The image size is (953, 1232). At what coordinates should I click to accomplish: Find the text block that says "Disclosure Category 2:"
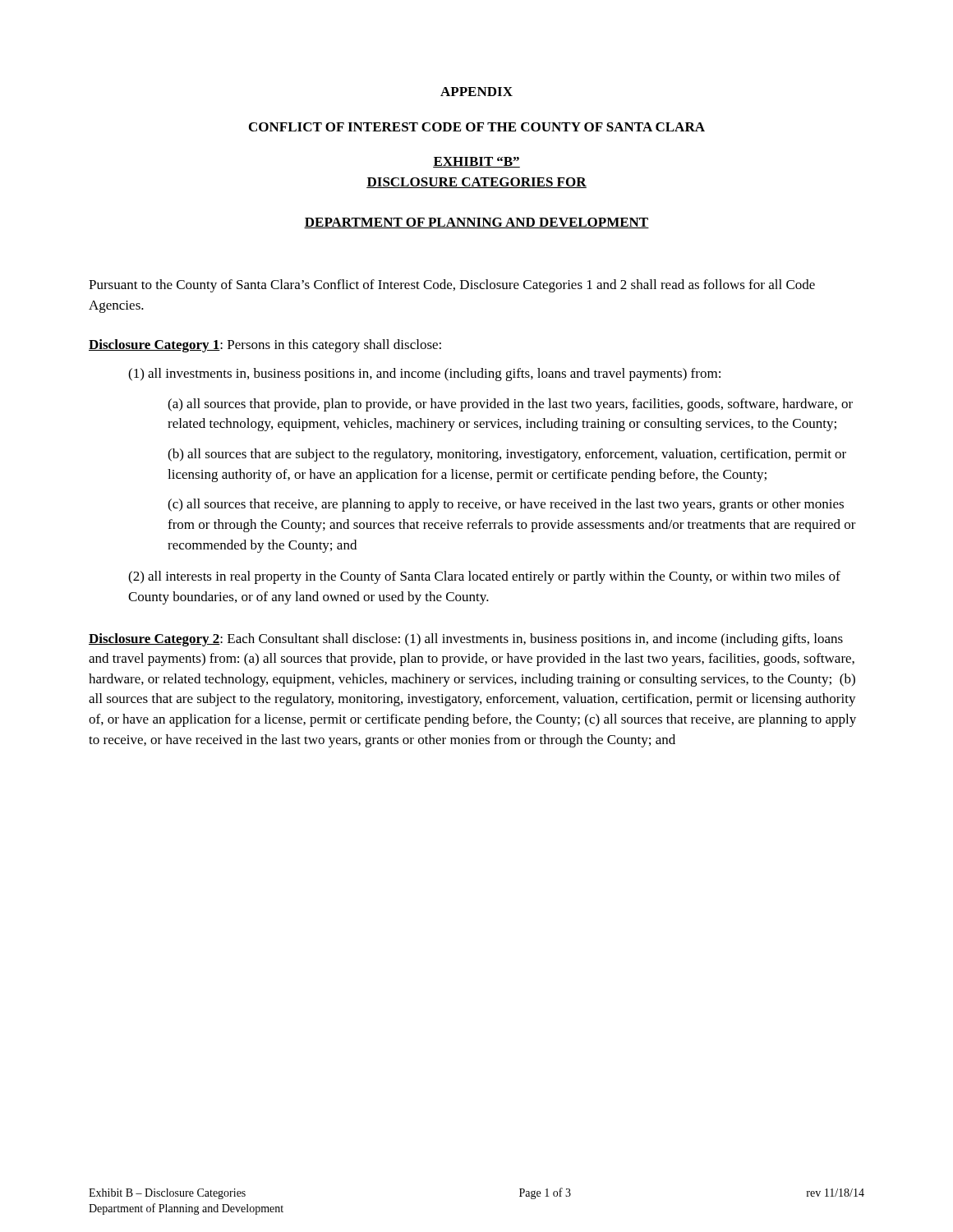click(472, 689)
